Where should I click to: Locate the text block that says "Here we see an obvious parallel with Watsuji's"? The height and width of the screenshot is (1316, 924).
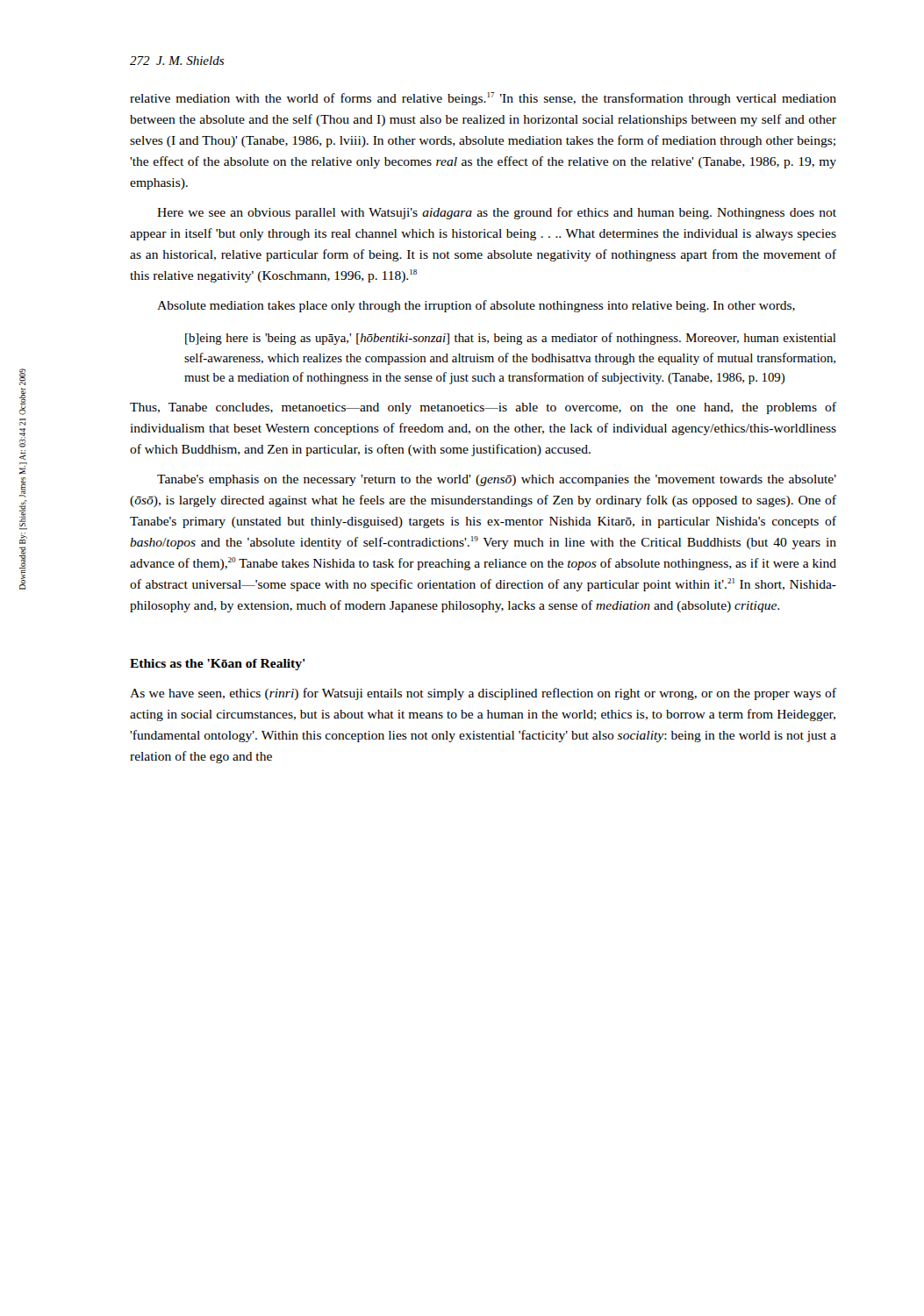(x=483, y=244)
